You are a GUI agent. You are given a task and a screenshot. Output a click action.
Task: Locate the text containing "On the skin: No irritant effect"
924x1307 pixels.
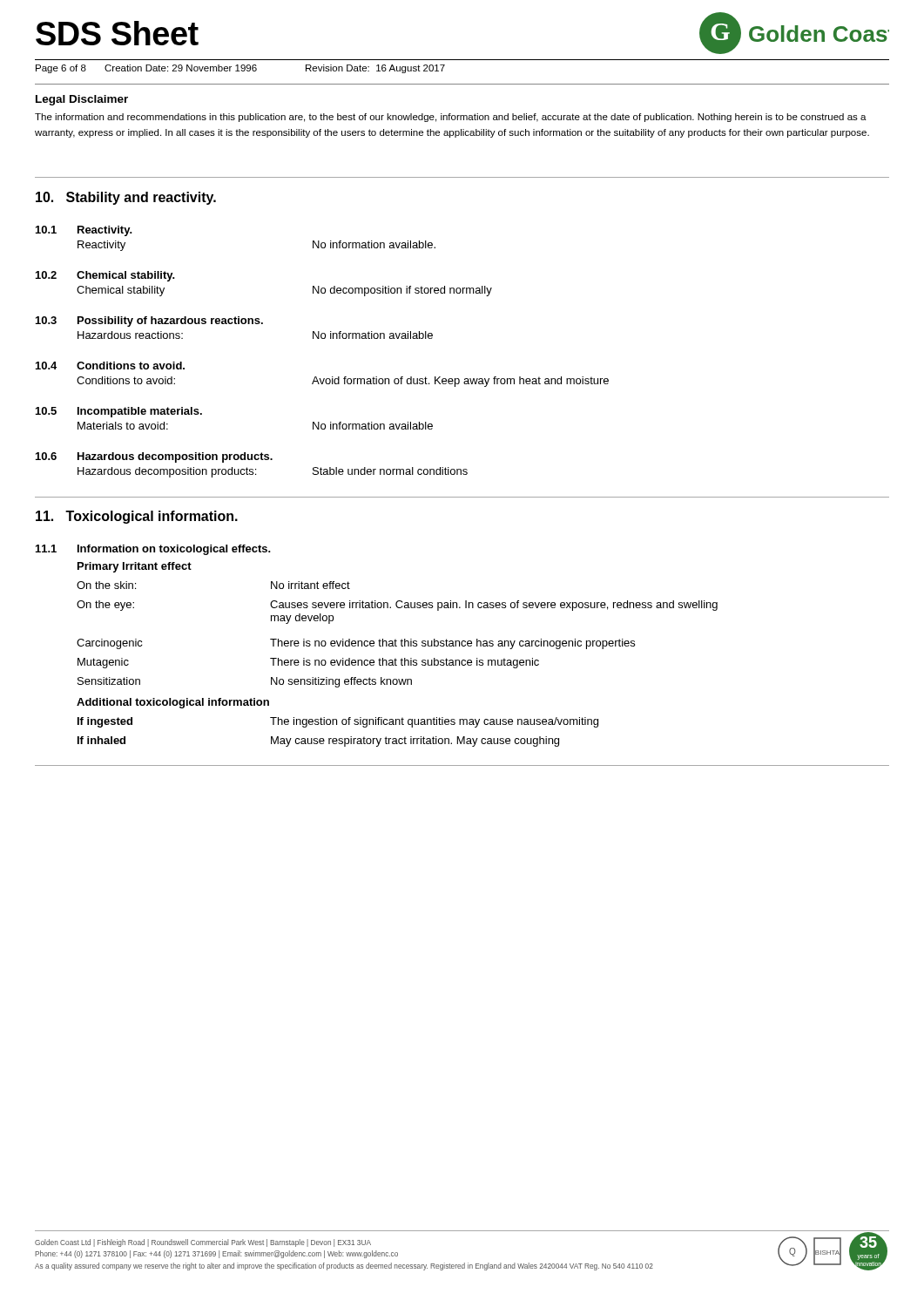[108, 586]
